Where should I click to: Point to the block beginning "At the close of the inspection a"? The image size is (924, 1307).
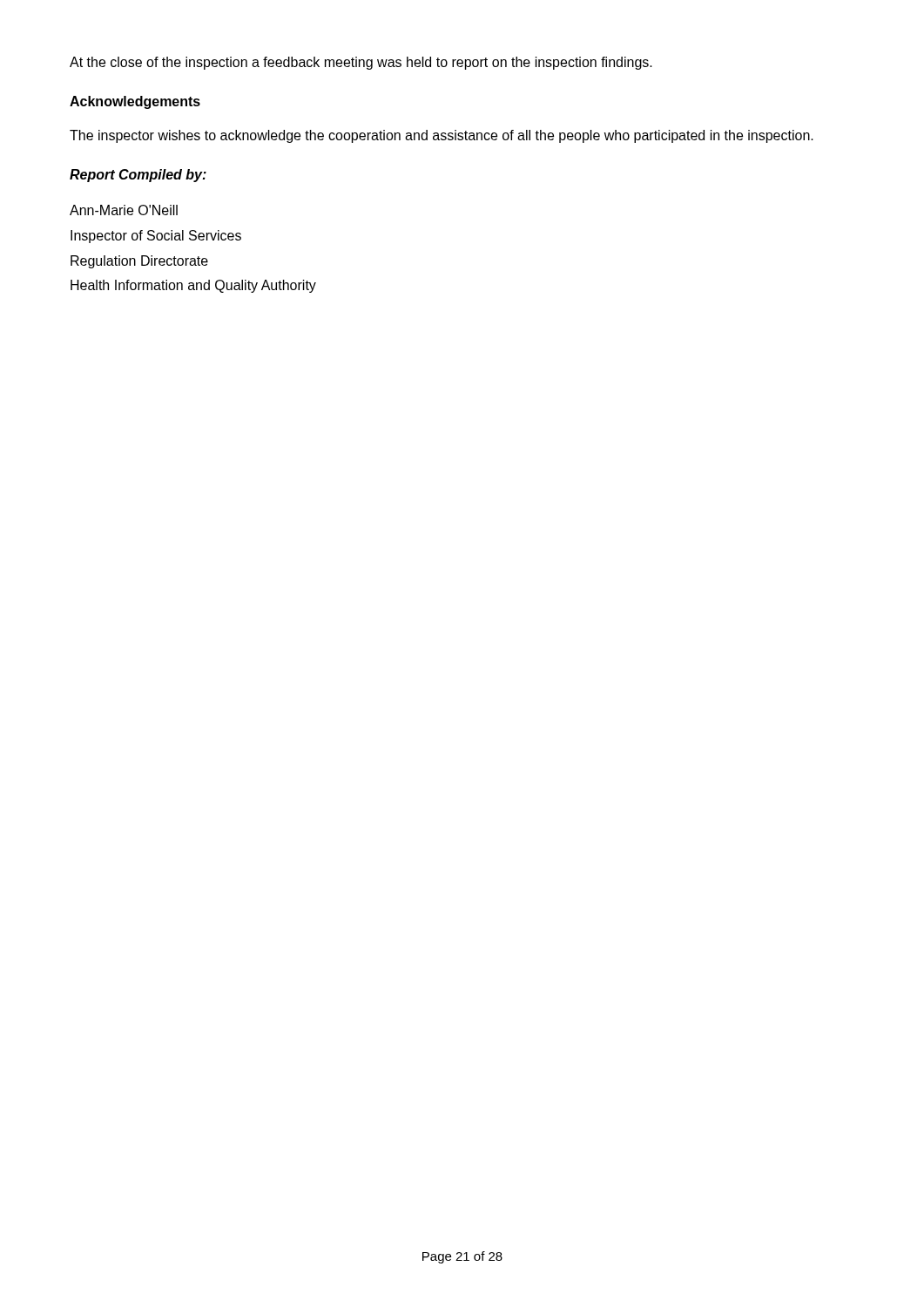361,62
